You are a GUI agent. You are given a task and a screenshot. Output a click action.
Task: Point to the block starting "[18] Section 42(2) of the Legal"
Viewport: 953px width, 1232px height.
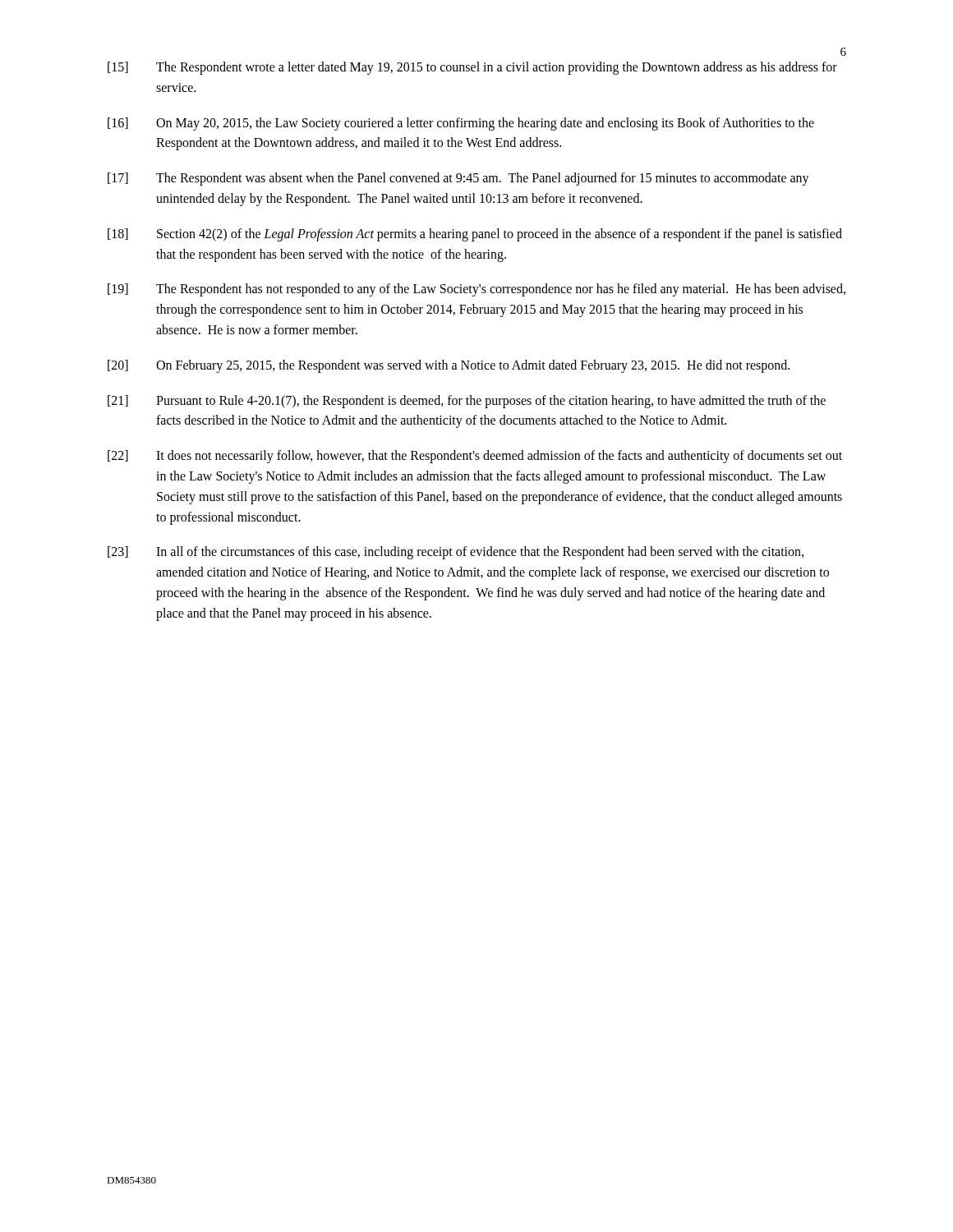(x=476, y=244)
